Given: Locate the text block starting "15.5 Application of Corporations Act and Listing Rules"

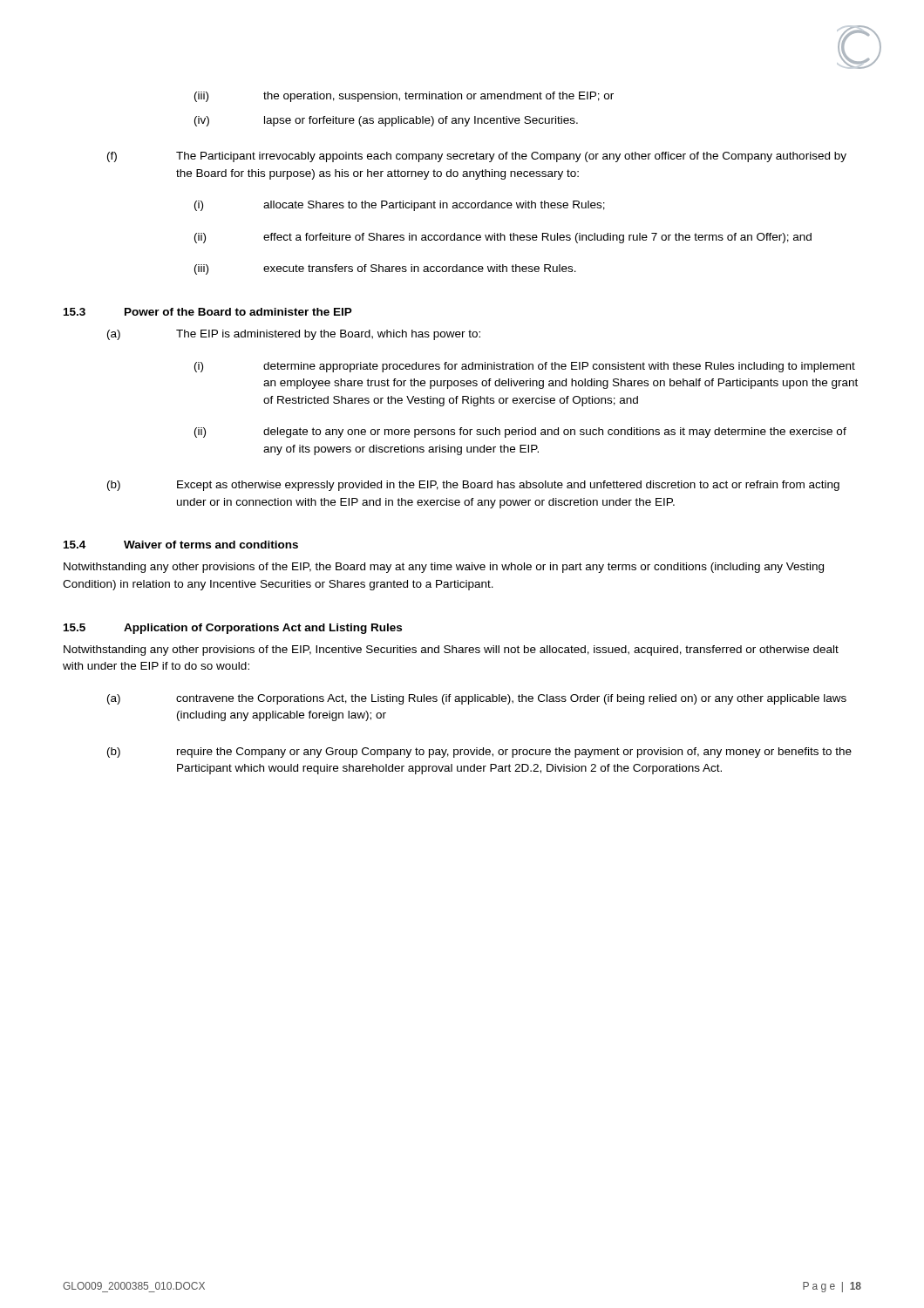Looking at the screenshot, I should pos(233,627).
